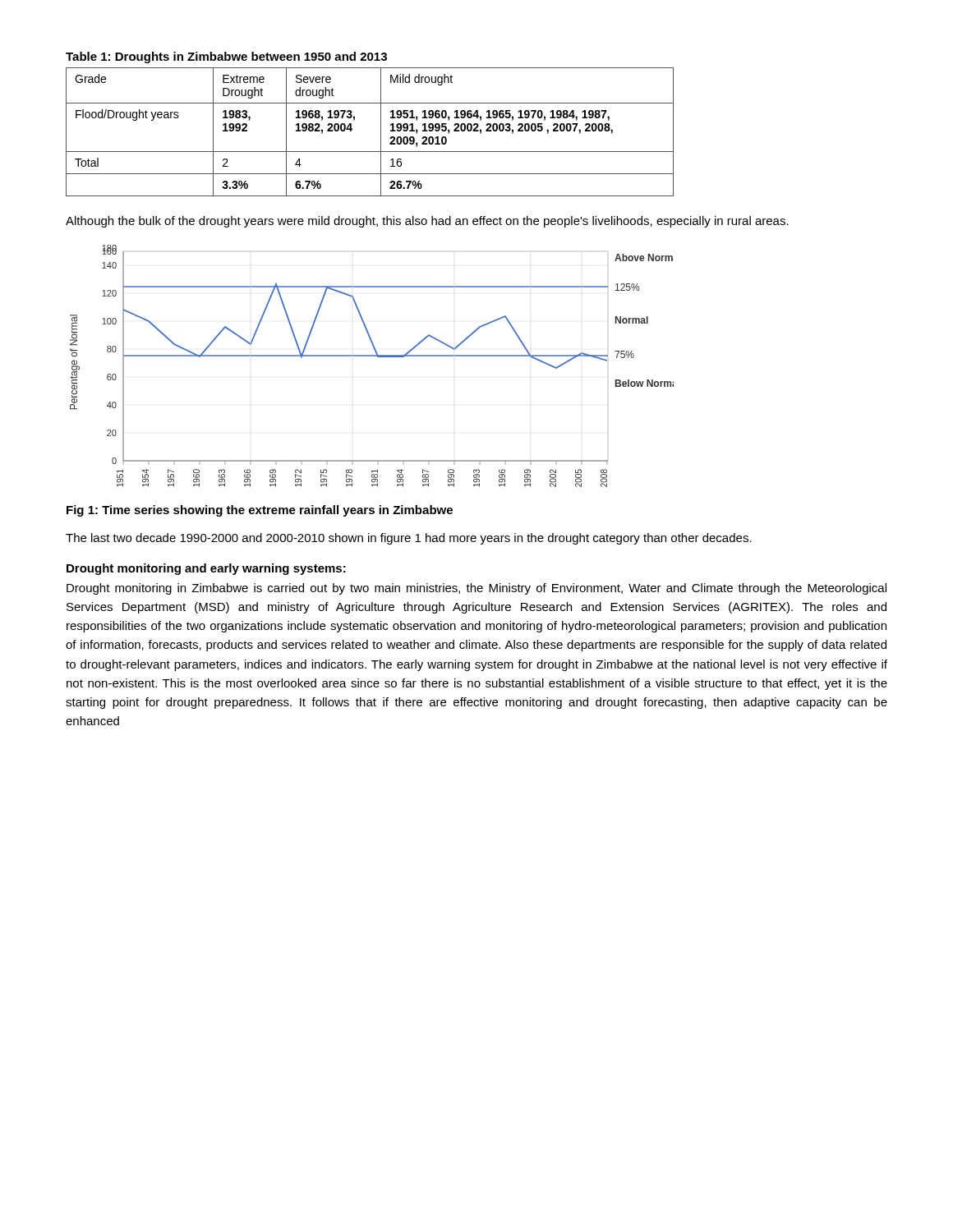
Task: Find the text block containing "Drought monitoring in Zimbabwe is"
Action: 476,654
